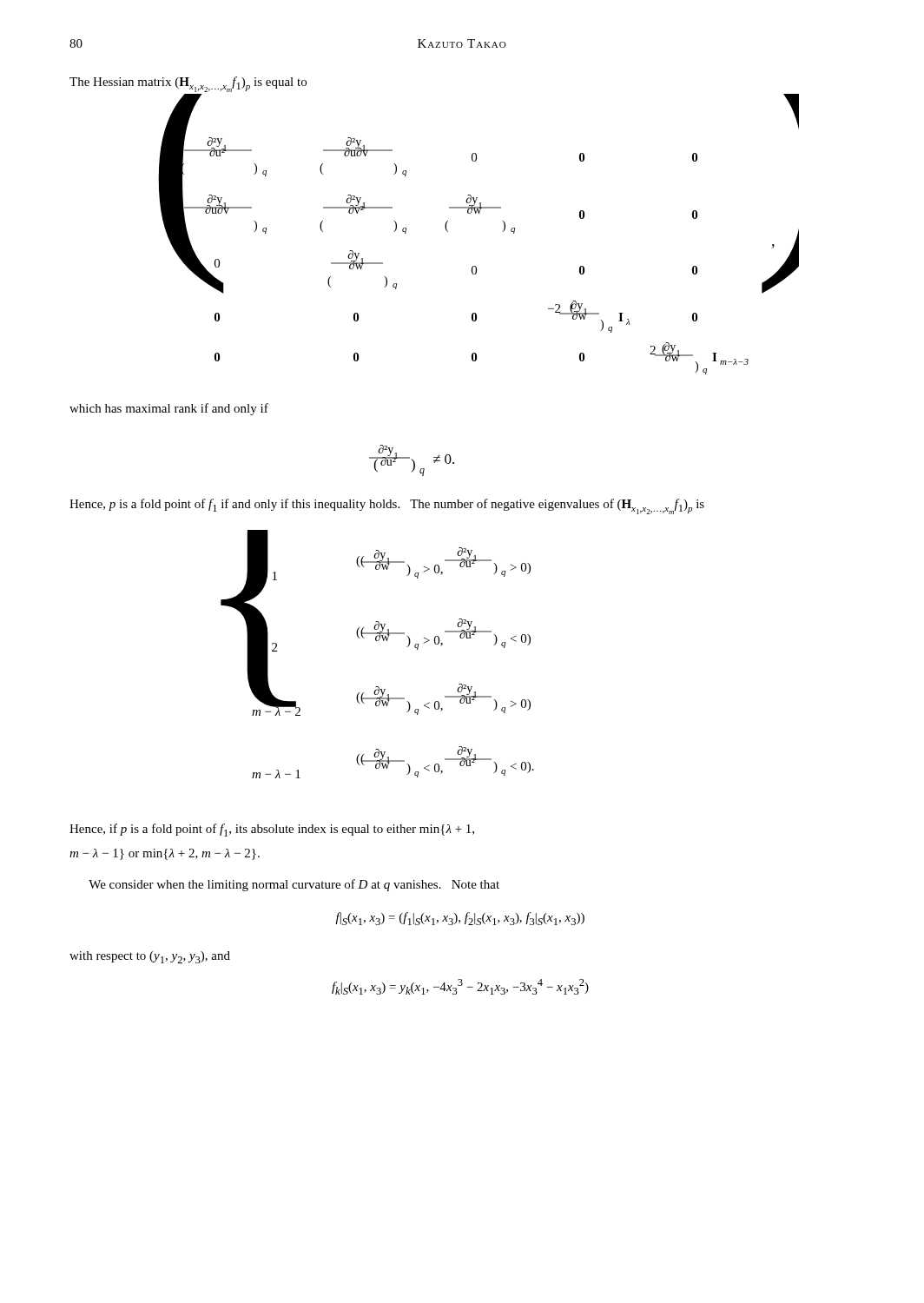The width and height of the screenshot is (924, 1303).
Task: Locate the formula that reads "fk|S(x1, x3) = yk(x1, −4x33"
Action: coord(460,987)
